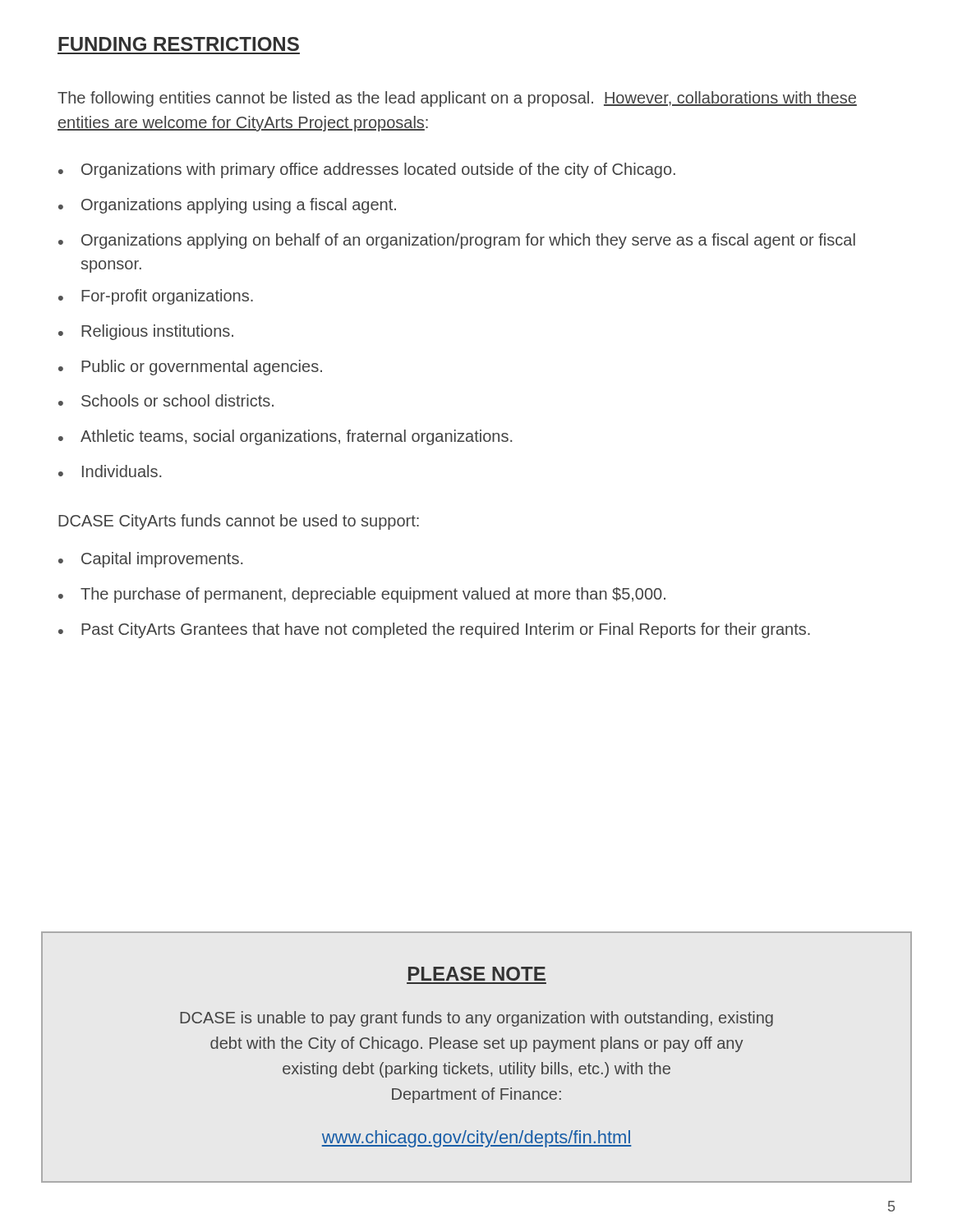
Task: Select the section header that says "FUNDING RESTRICTIONS"
Action: pyautogui.click(x=179, y=44)
